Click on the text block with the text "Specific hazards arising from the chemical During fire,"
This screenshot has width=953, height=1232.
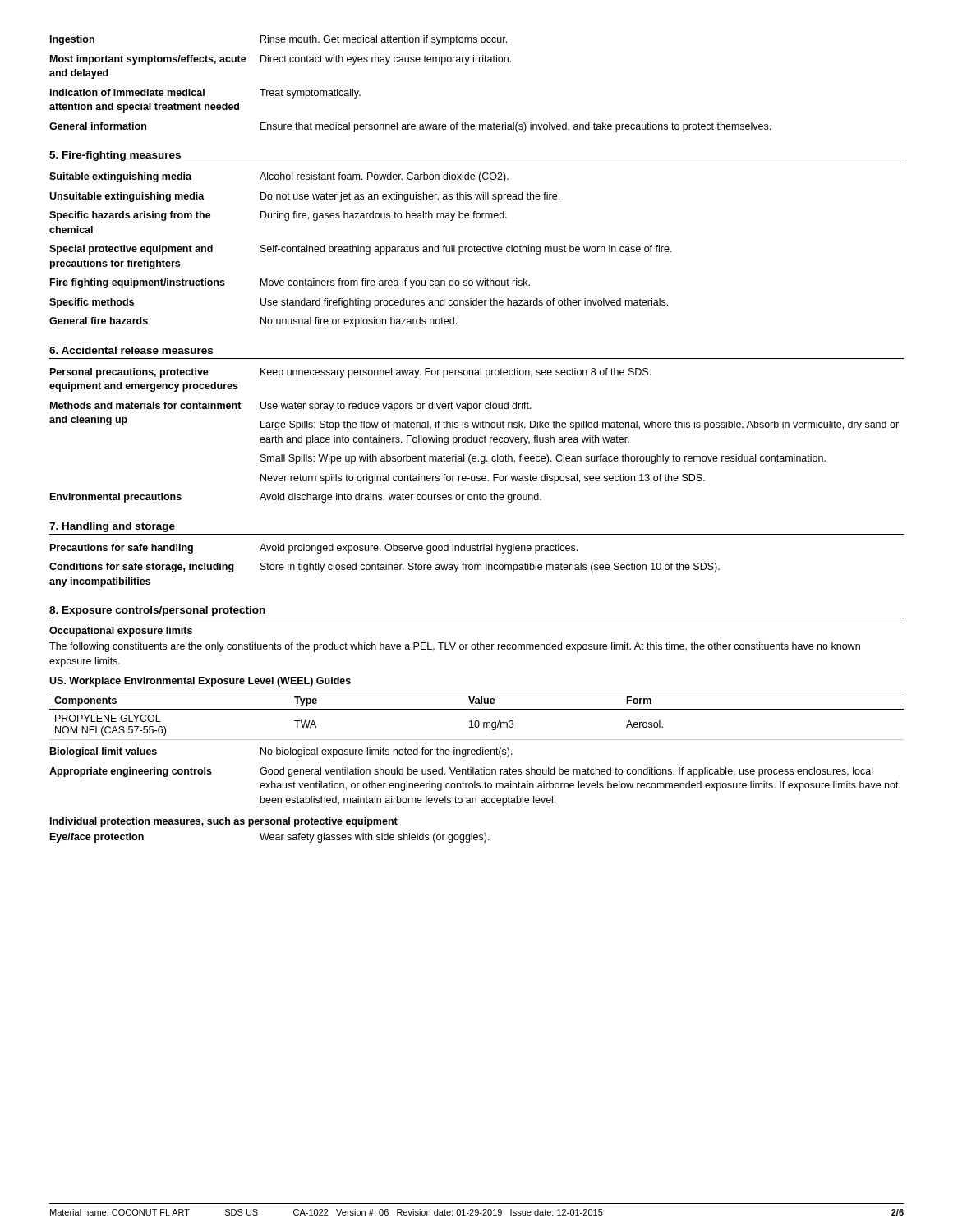(x=476, y=223)
